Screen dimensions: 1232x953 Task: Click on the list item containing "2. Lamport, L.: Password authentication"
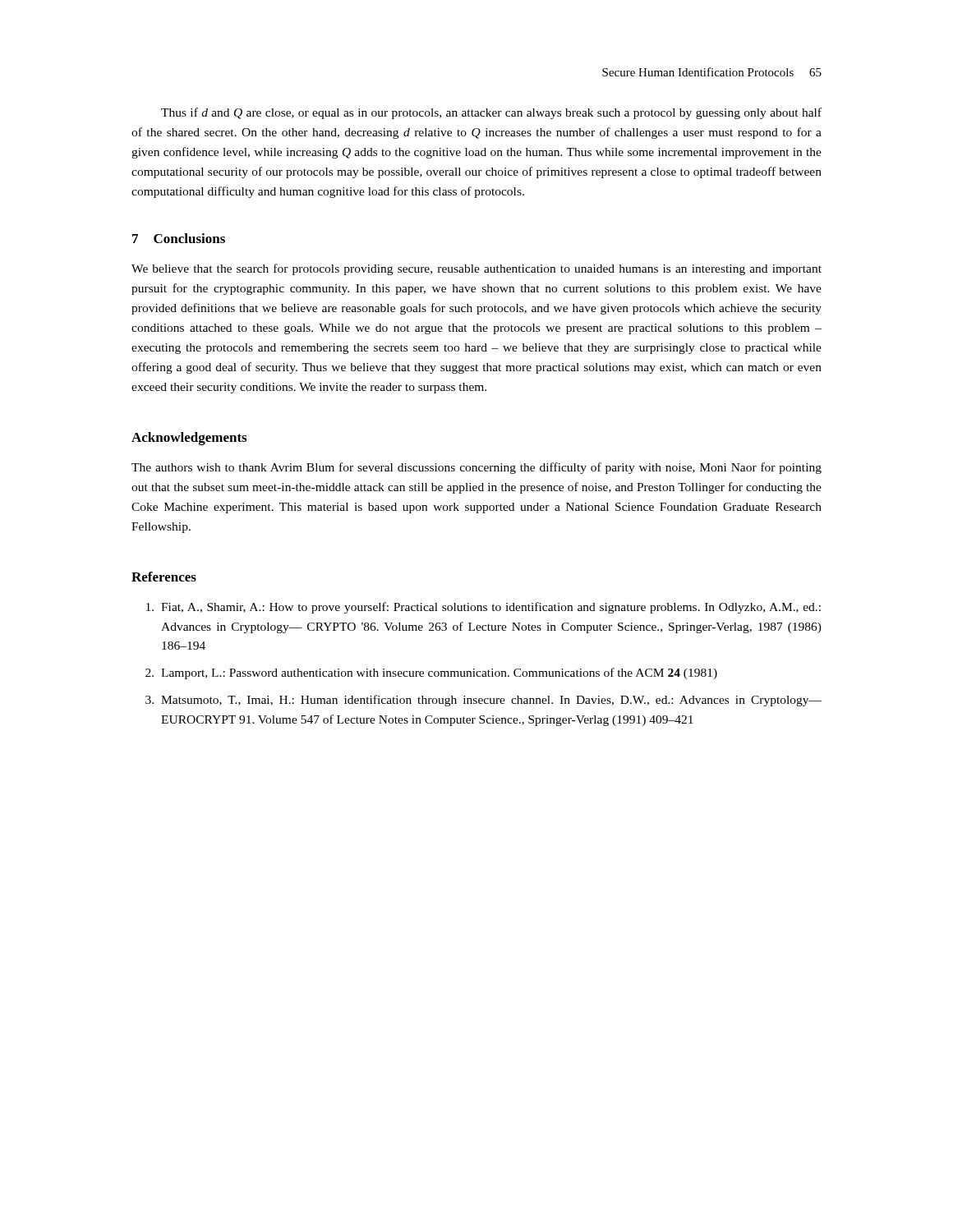(x=476, y=672)
